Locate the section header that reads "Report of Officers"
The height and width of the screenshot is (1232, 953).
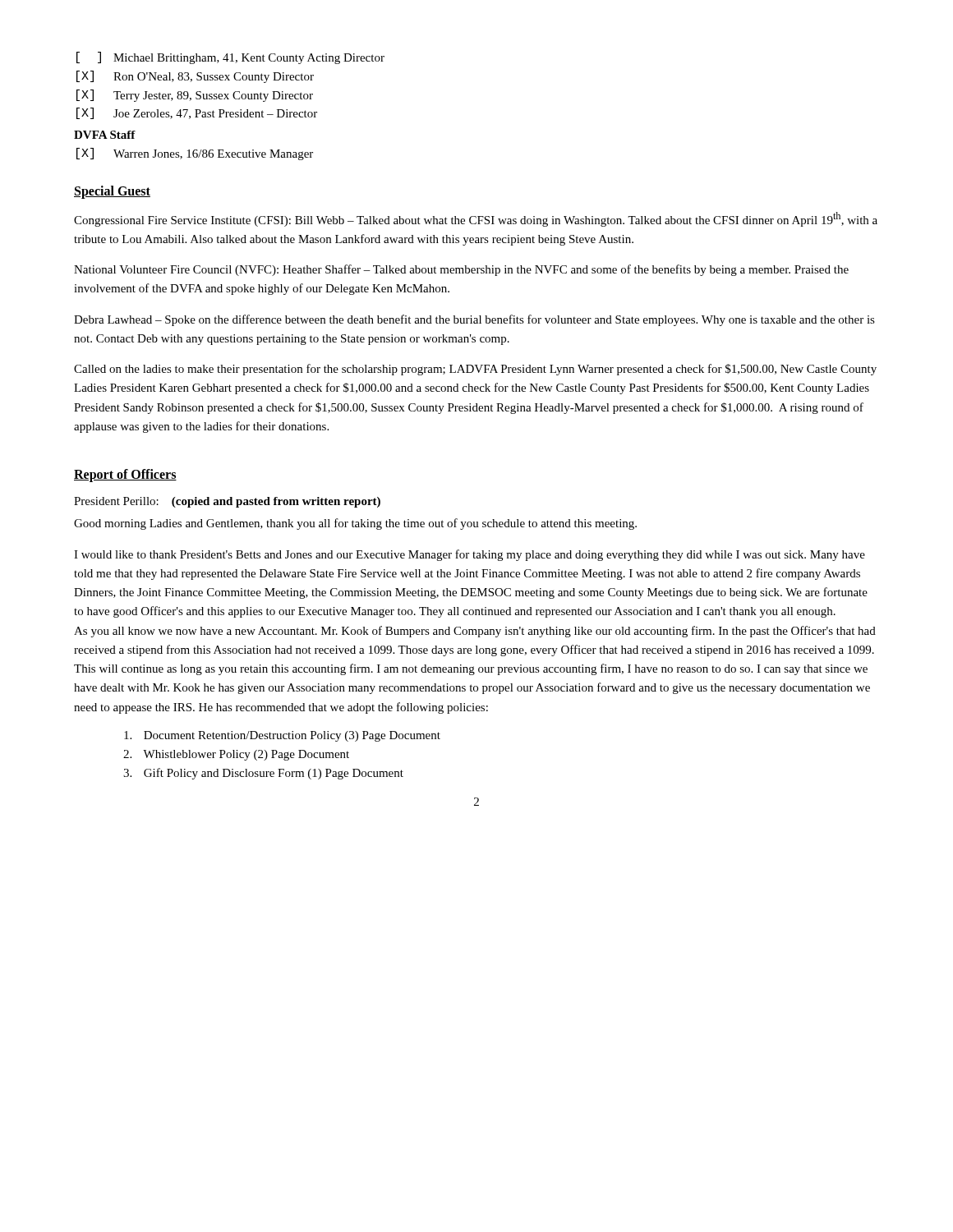[125, 474]
